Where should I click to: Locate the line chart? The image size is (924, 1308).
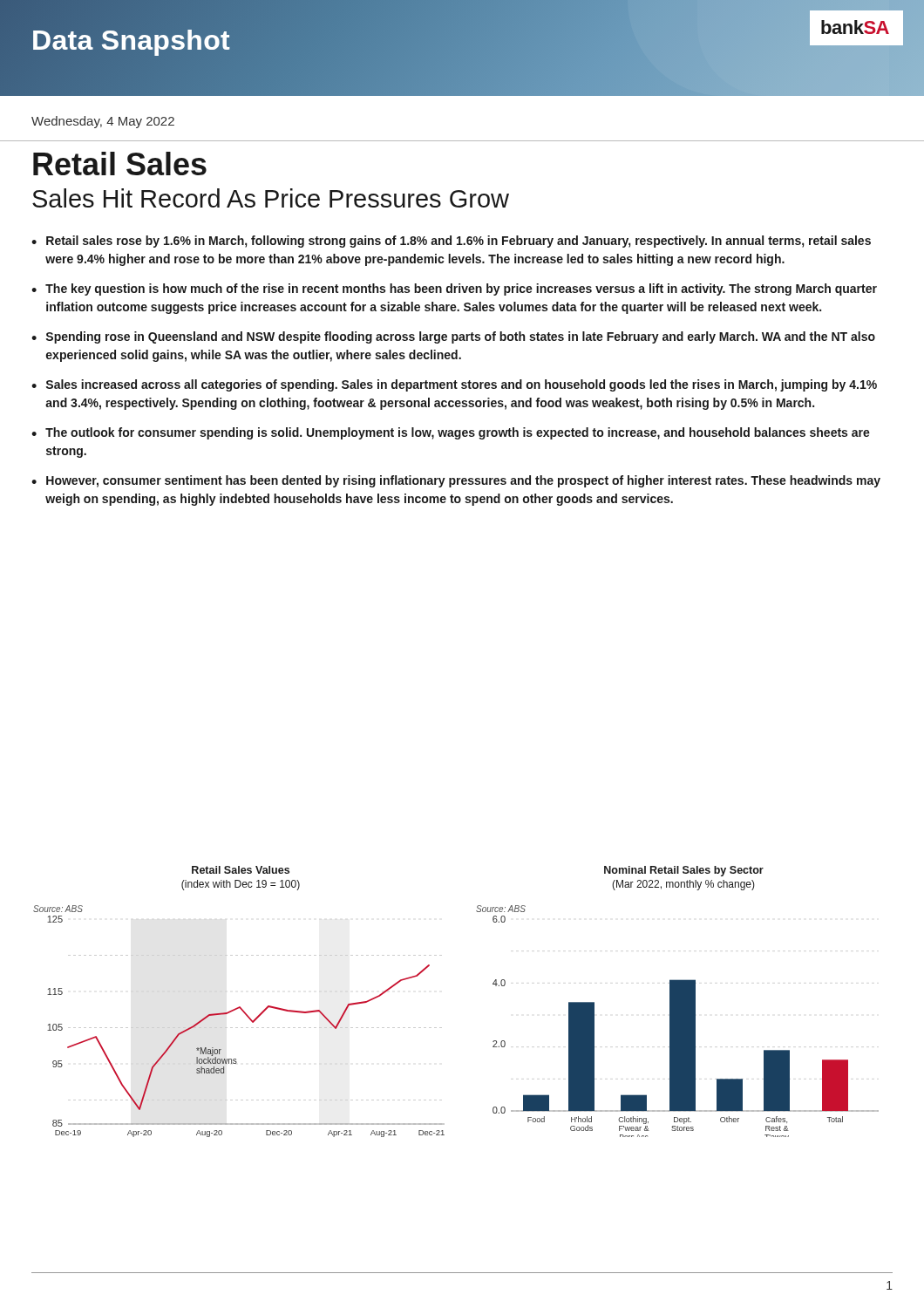(241, 1000)
